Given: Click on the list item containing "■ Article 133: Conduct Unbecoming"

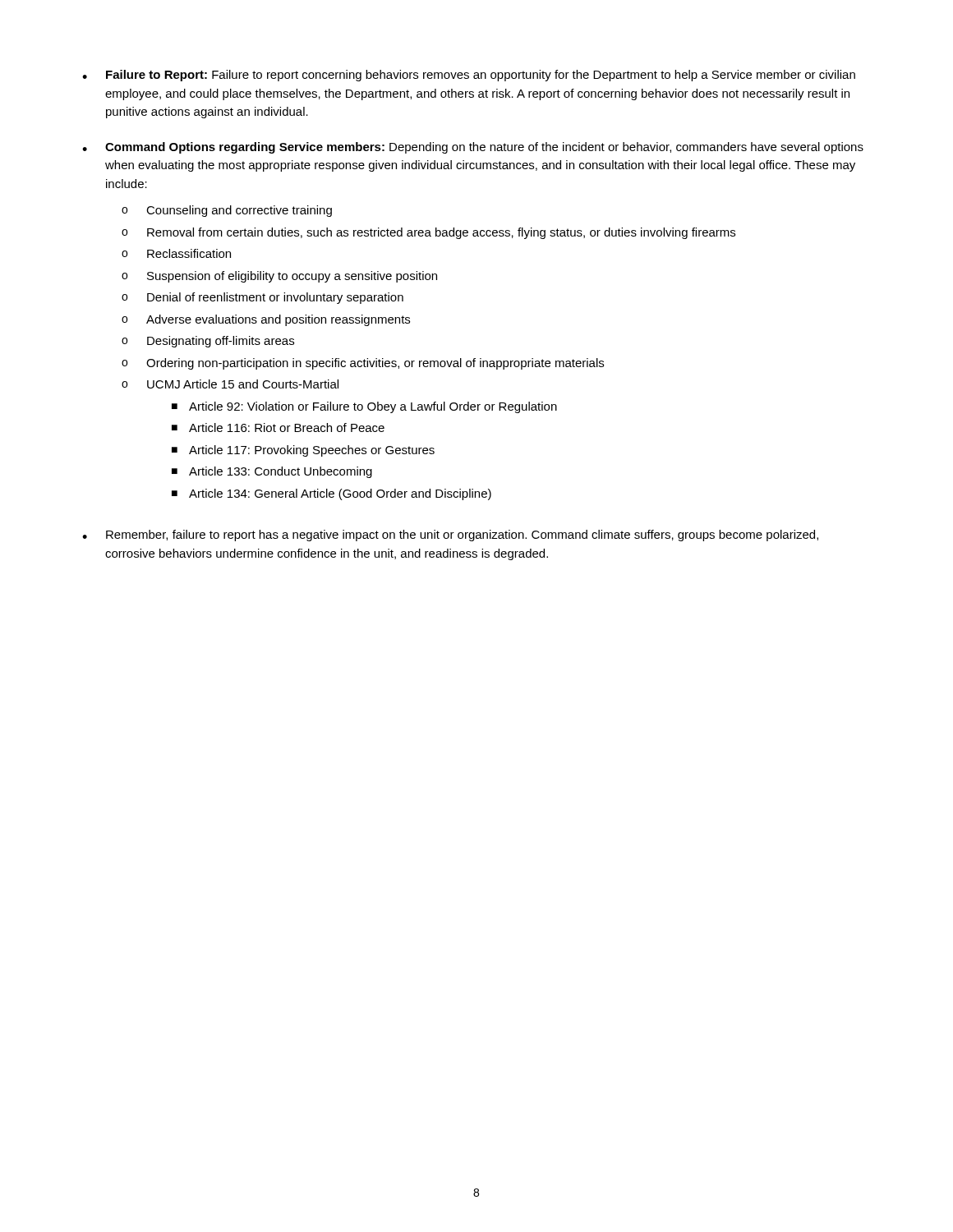Looking at the screenshot, I should (272, 472).
